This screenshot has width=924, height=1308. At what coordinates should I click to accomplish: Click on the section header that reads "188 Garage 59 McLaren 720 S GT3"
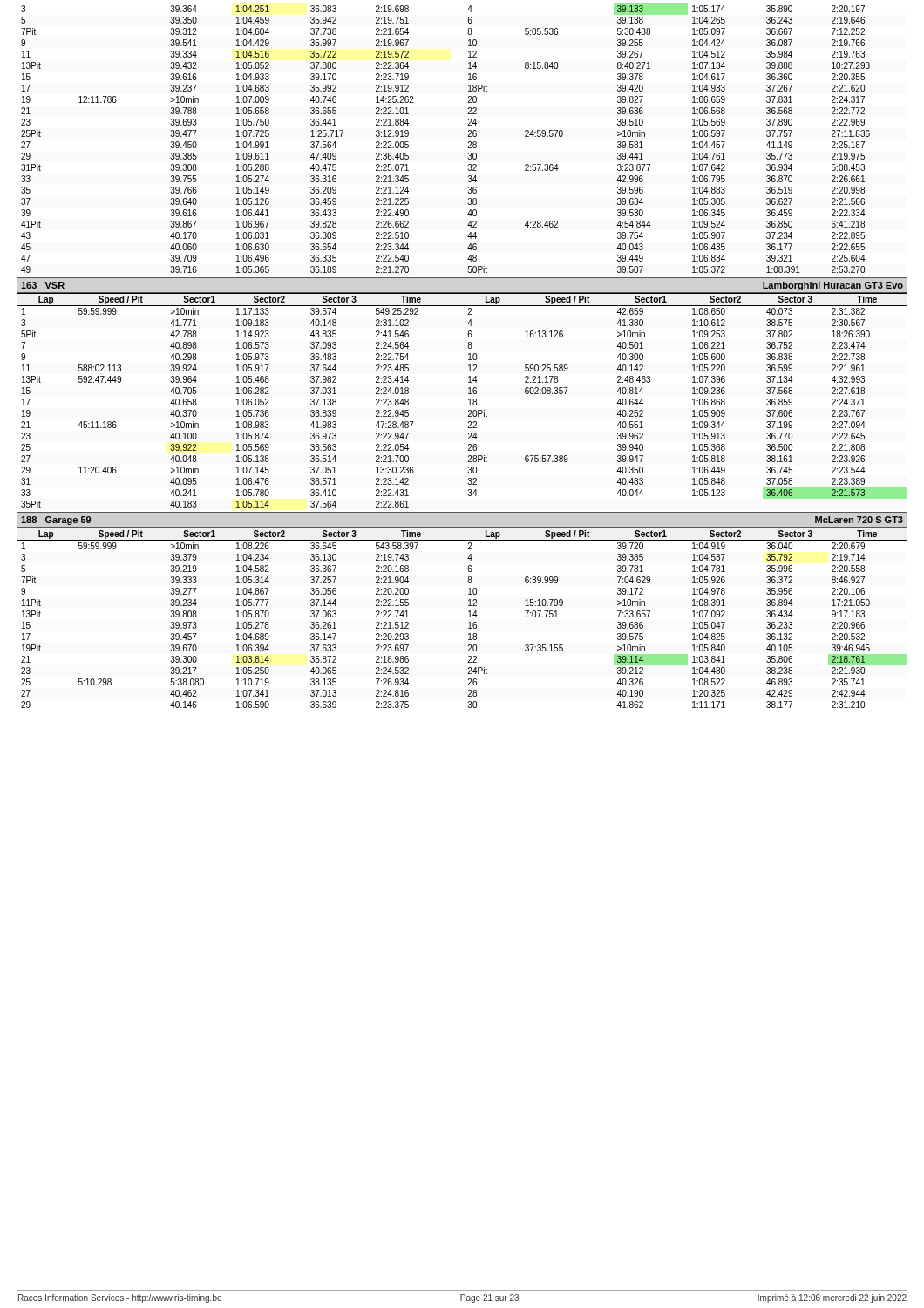pos(462,520)
